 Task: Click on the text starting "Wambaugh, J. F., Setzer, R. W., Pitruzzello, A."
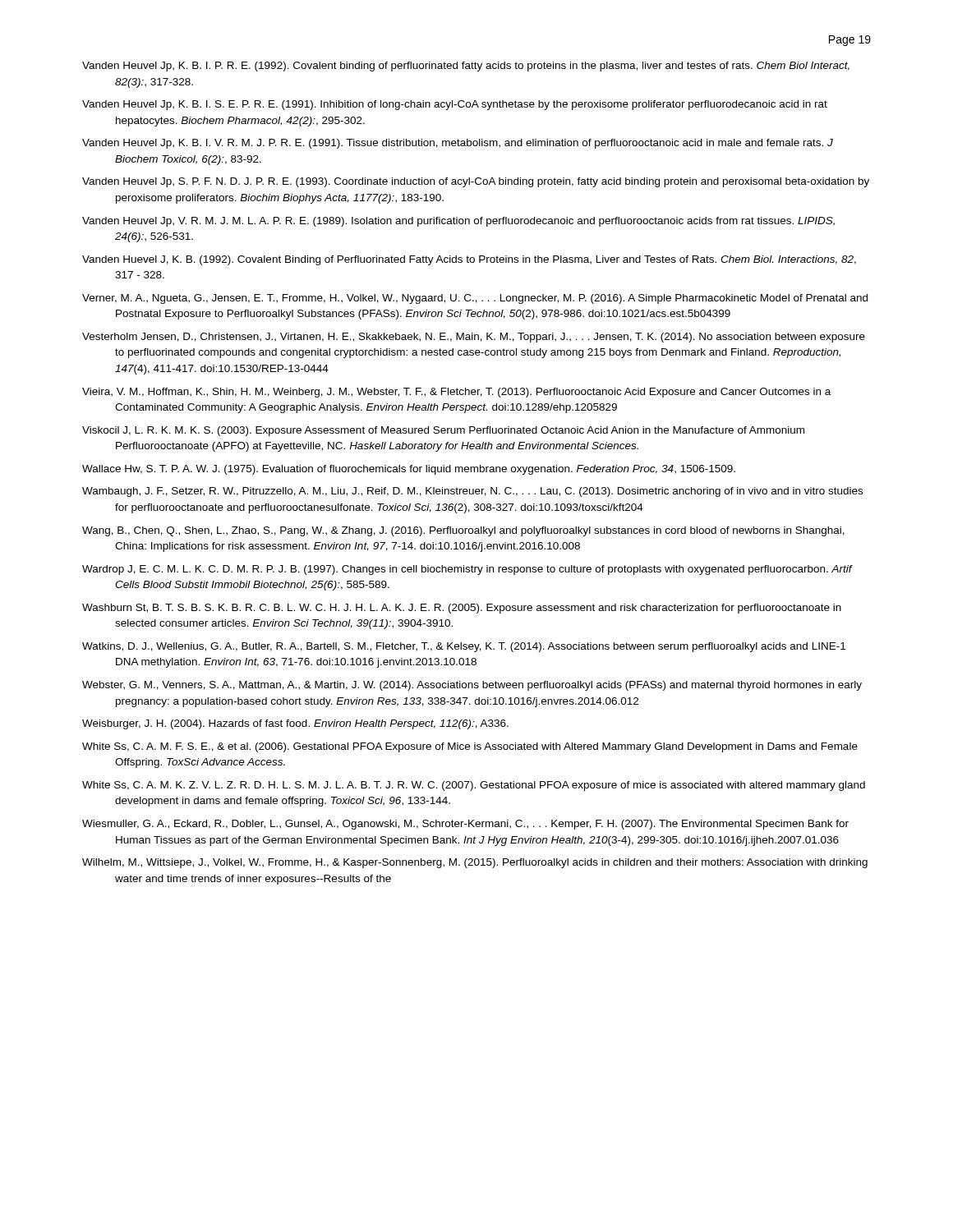click(x=473, y=499)
